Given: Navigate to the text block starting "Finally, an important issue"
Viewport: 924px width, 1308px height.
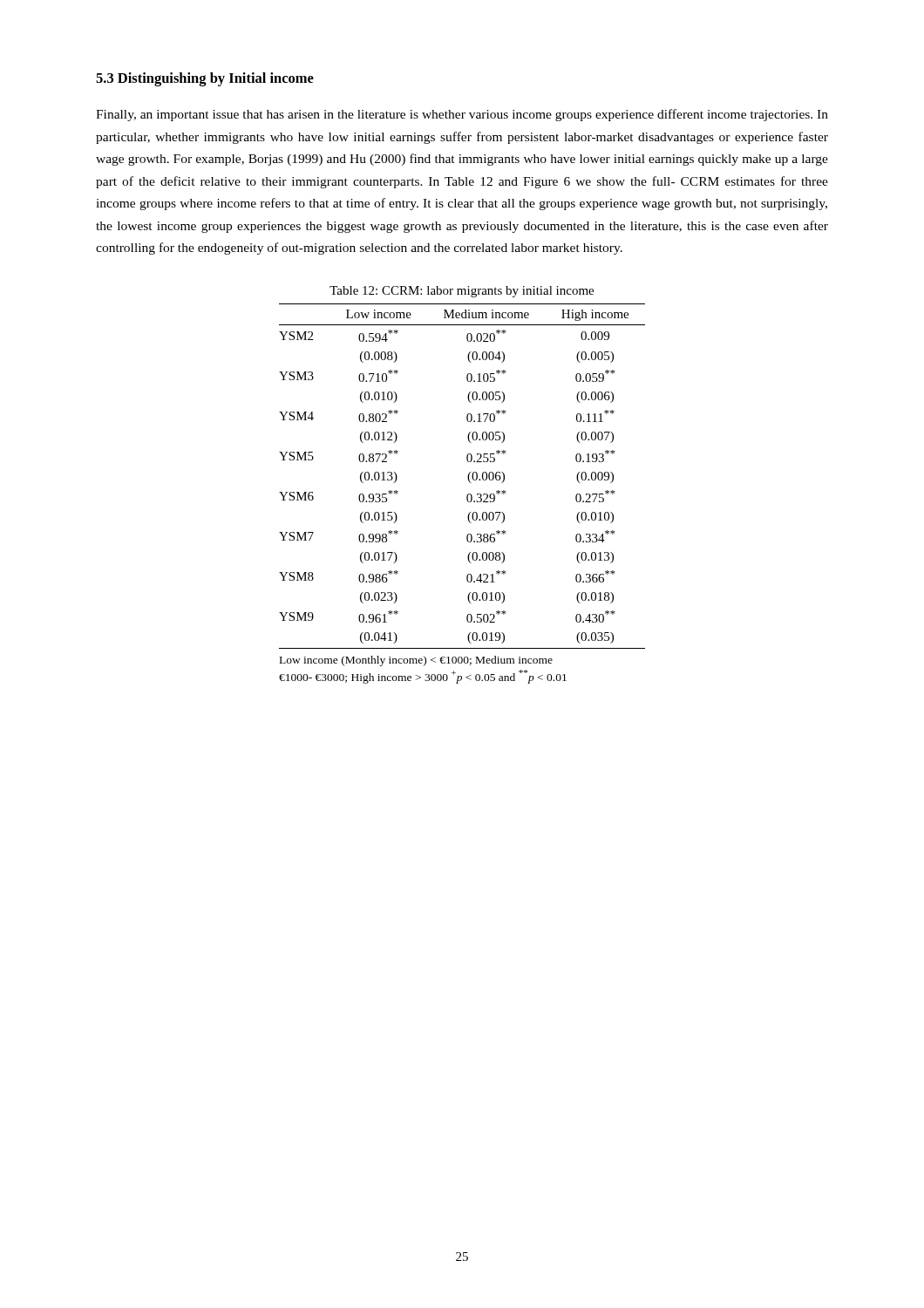Looking at the screenshot, I should click(462, 181).
